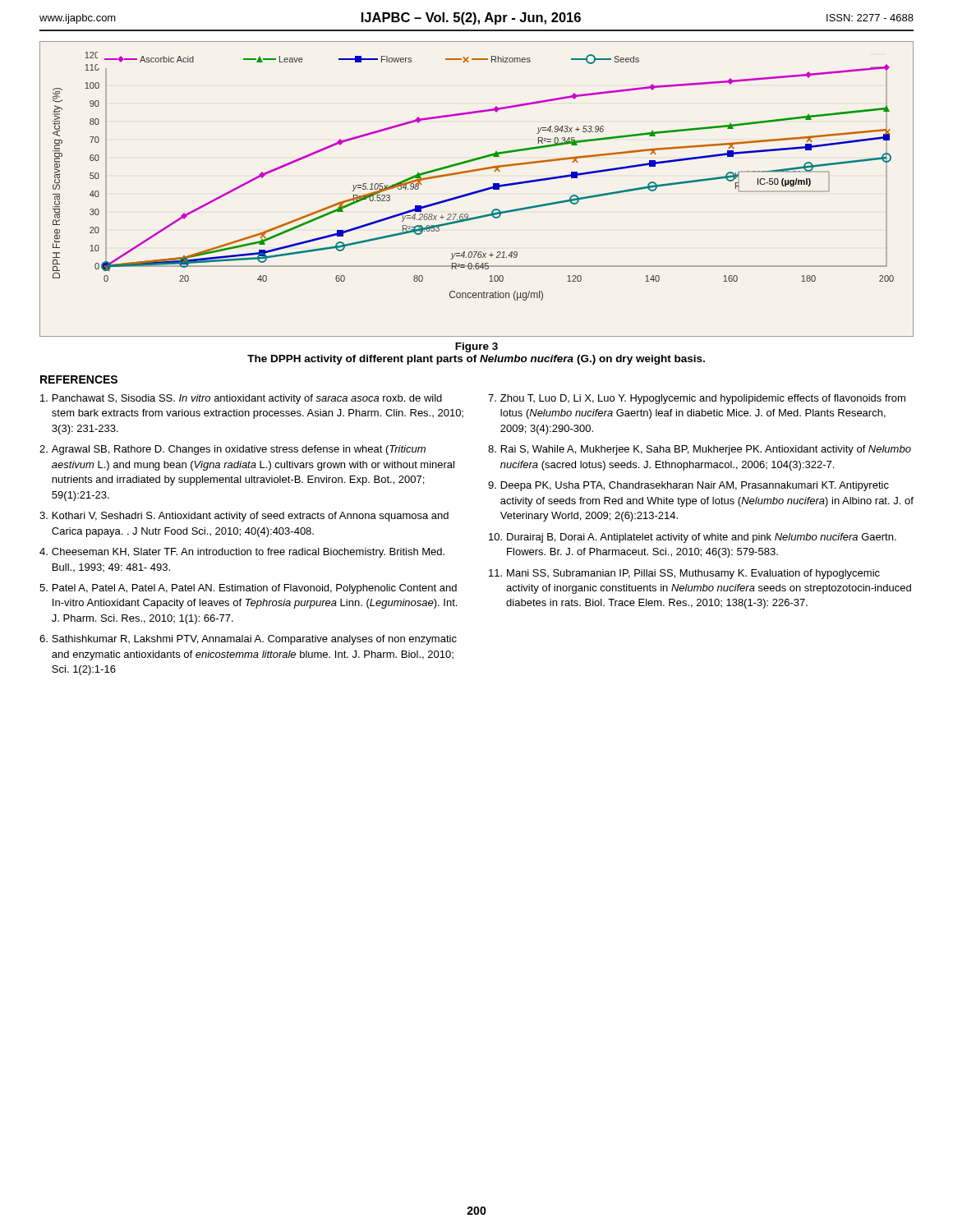Viewport: 953px width, 1232px height.
Task: Click on the list item containing "Panchawat S, Sisodia SS. In vitro"
Action: click(252, 414)
